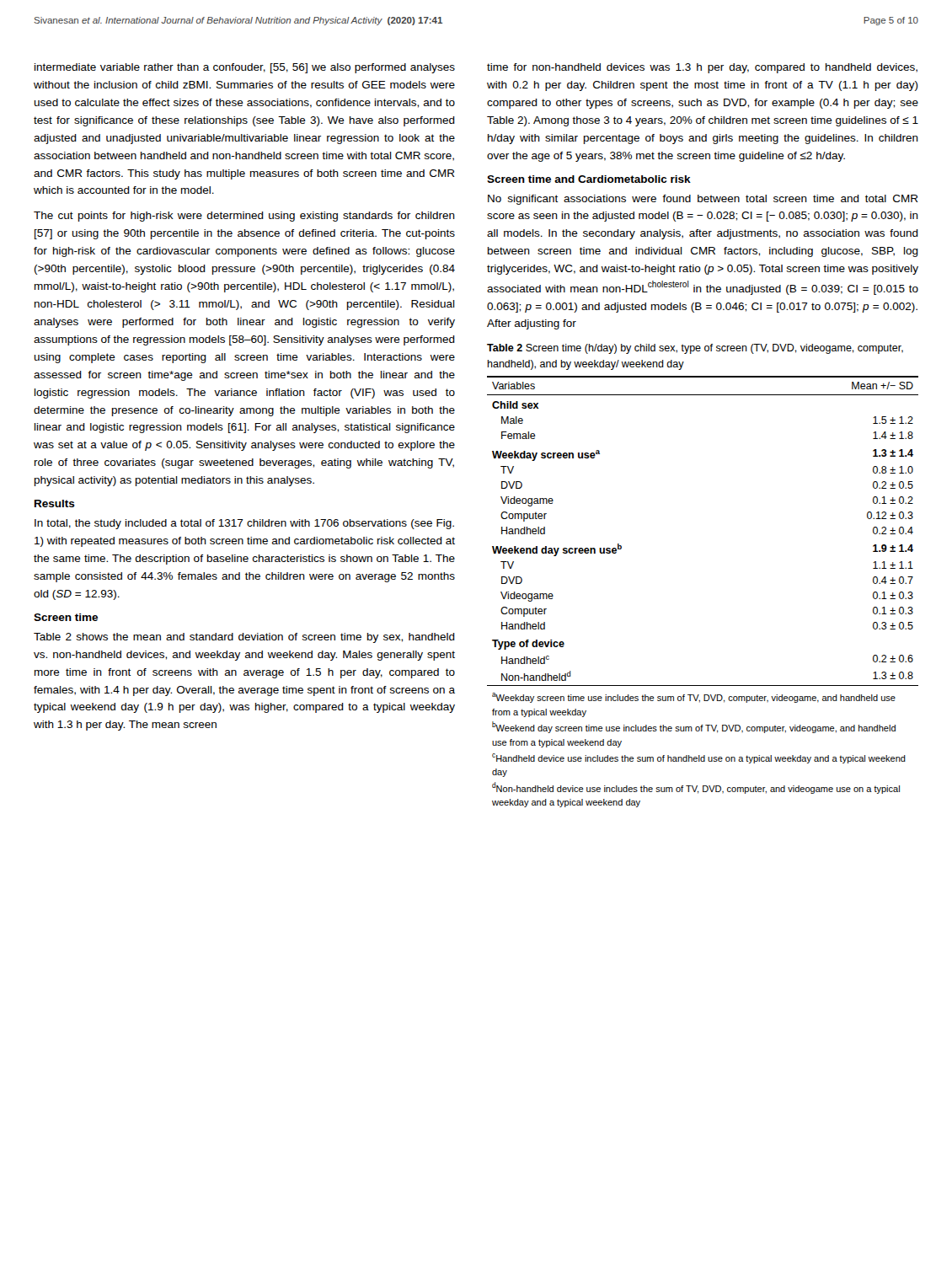Locate the element starting "In total, the study included a total"
This screenshot has height=1264, width=952.
pos(244,559)
